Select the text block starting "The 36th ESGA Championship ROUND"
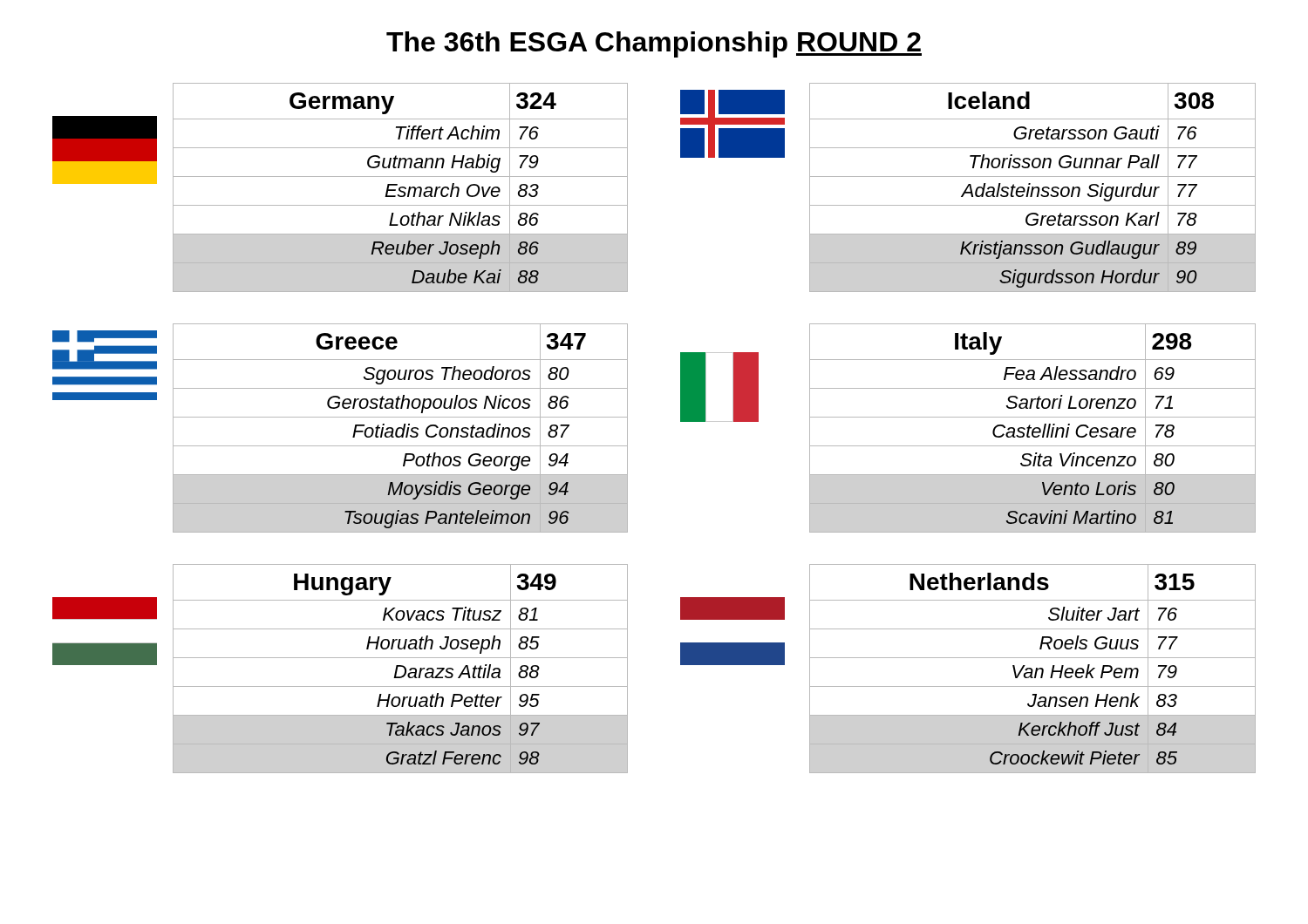Image resolution: width=1308 pixels, height=924 pixels. pyautogui.click(x=654, y=42)
